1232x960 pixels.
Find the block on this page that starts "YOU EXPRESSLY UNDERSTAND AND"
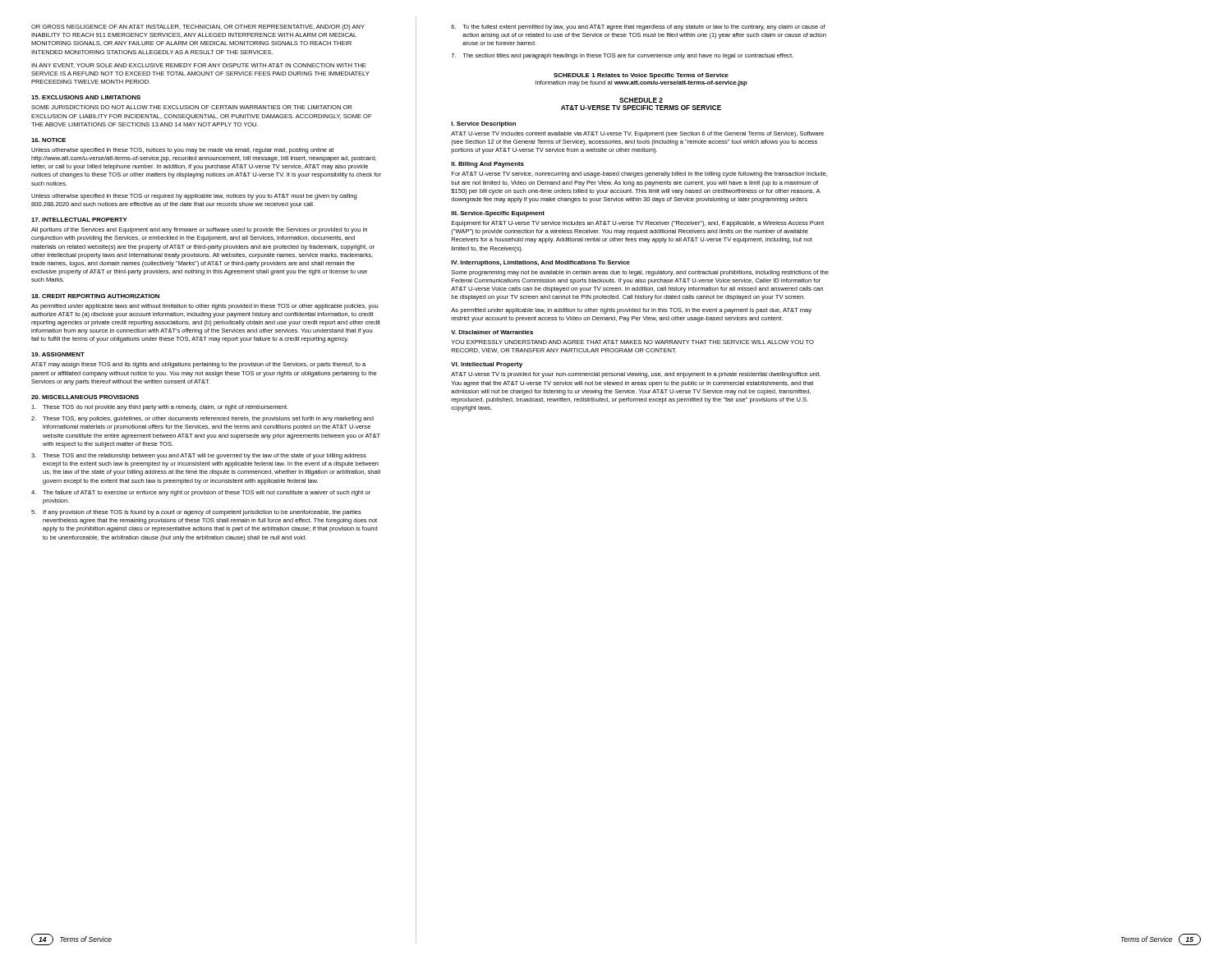[x=633, y=346]
